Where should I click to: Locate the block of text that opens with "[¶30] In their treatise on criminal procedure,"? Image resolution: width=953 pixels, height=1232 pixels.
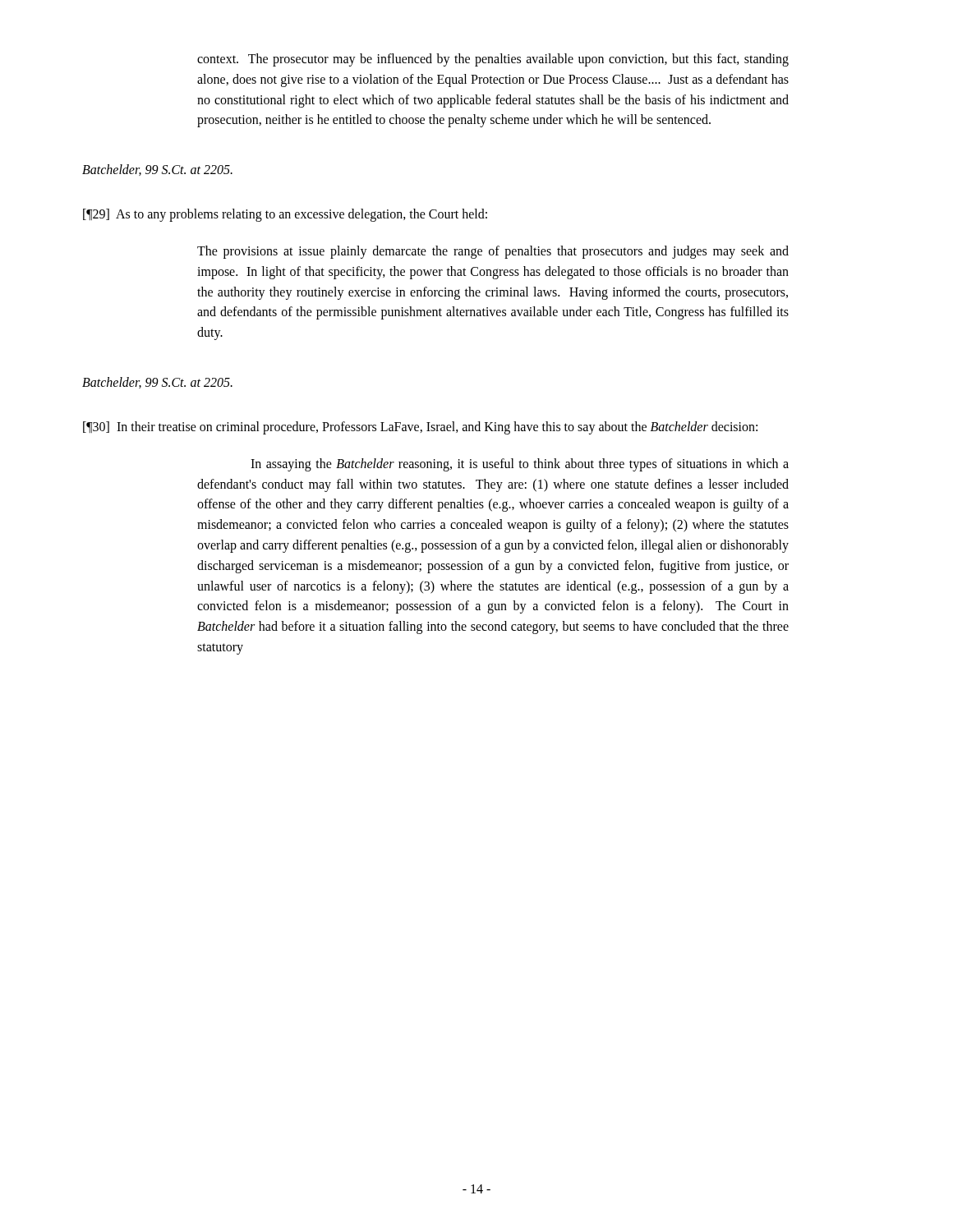[x=476, y=427]
